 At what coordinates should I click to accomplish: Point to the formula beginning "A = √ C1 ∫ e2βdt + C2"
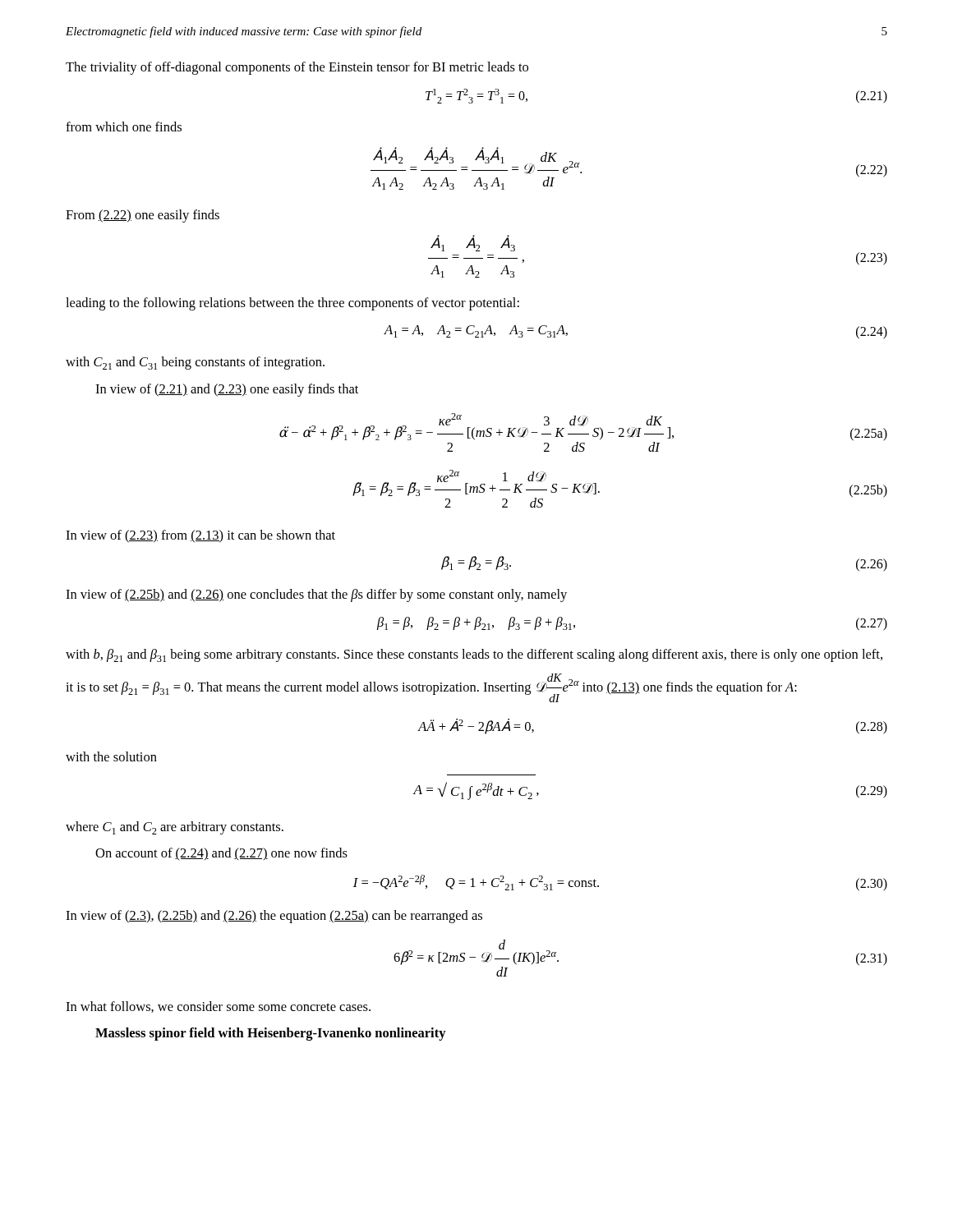coord(470,791)
